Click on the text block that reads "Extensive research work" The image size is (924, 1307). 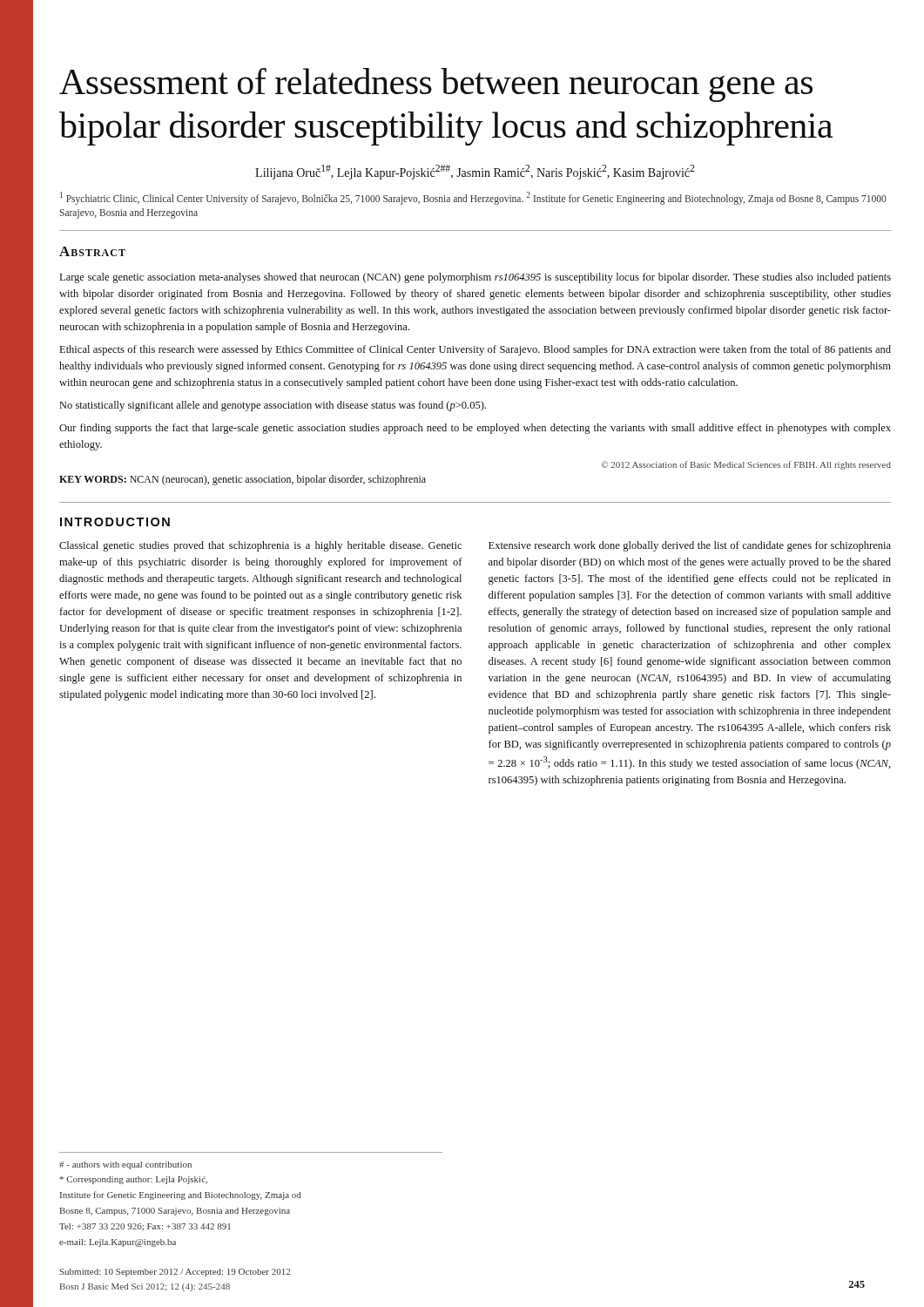(x=690, y=663)
